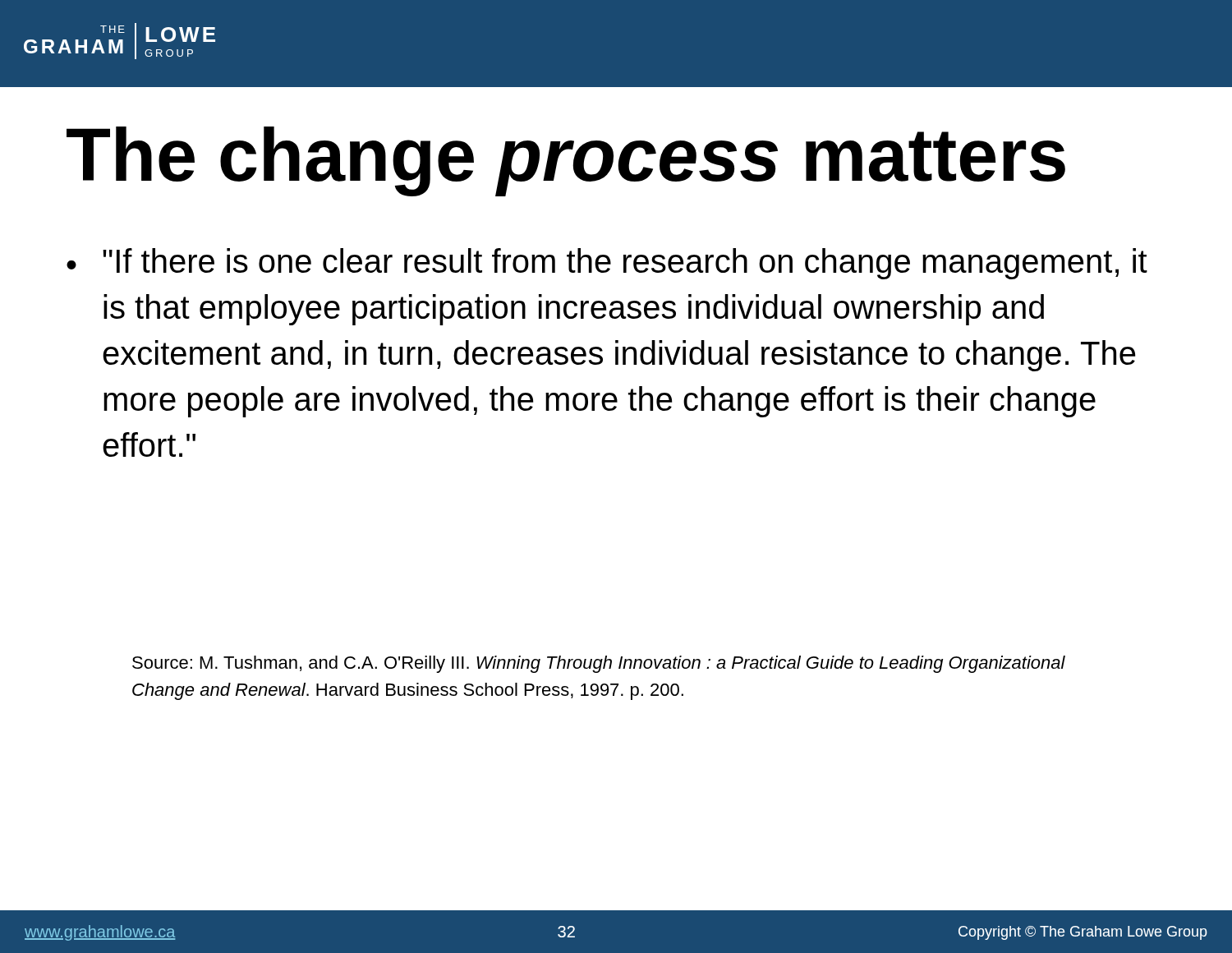1232x953 pixels.
Task: Point to the region starting "Source: M. Tushman, and"
Action: (598, 676)
